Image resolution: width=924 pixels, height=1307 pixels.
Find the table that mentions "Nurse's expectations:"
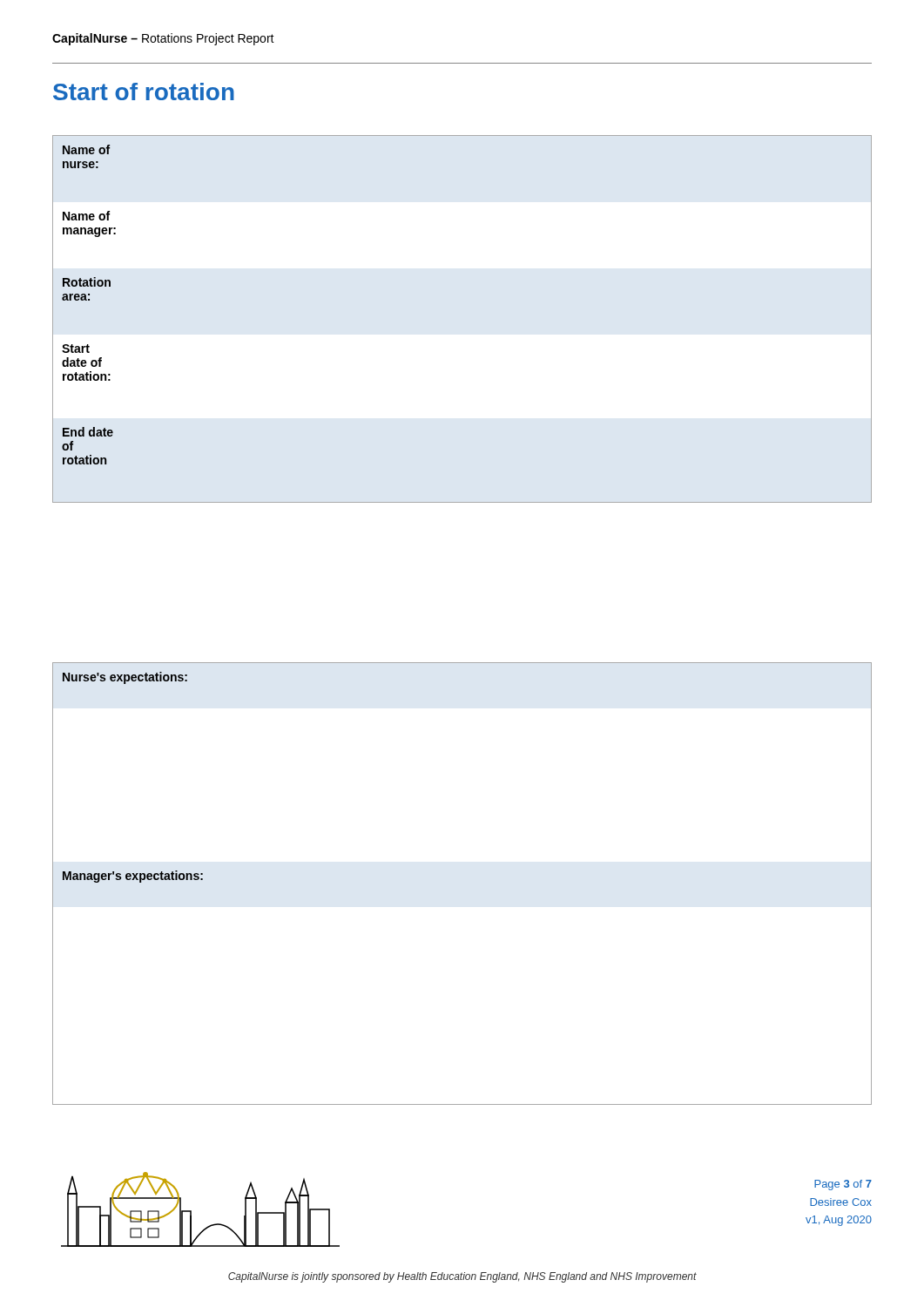[462, 884]
